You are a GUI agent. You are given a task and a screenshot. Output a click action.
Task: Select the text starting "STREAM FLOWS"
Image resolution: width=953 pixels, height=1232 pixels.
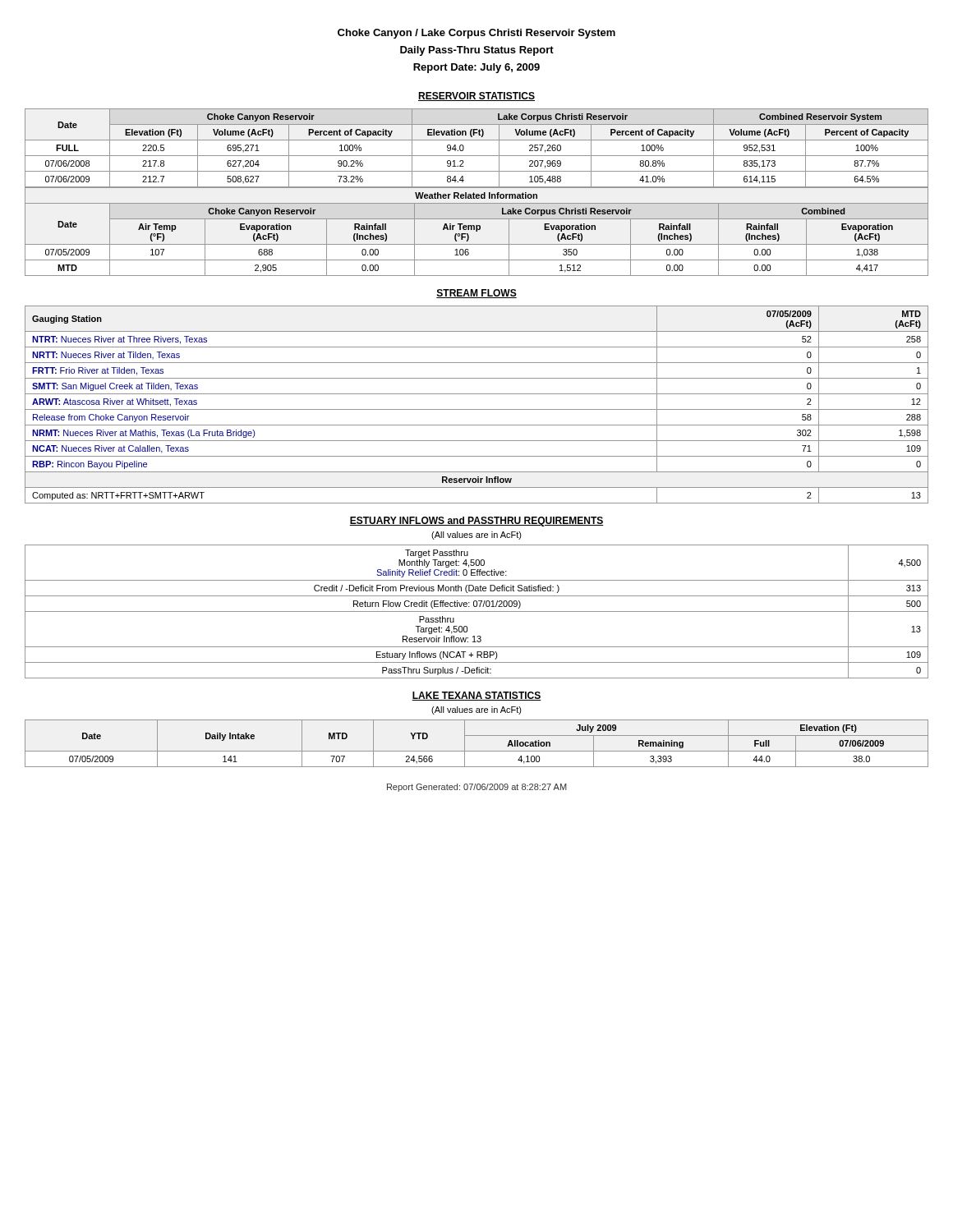coord(476,294)
